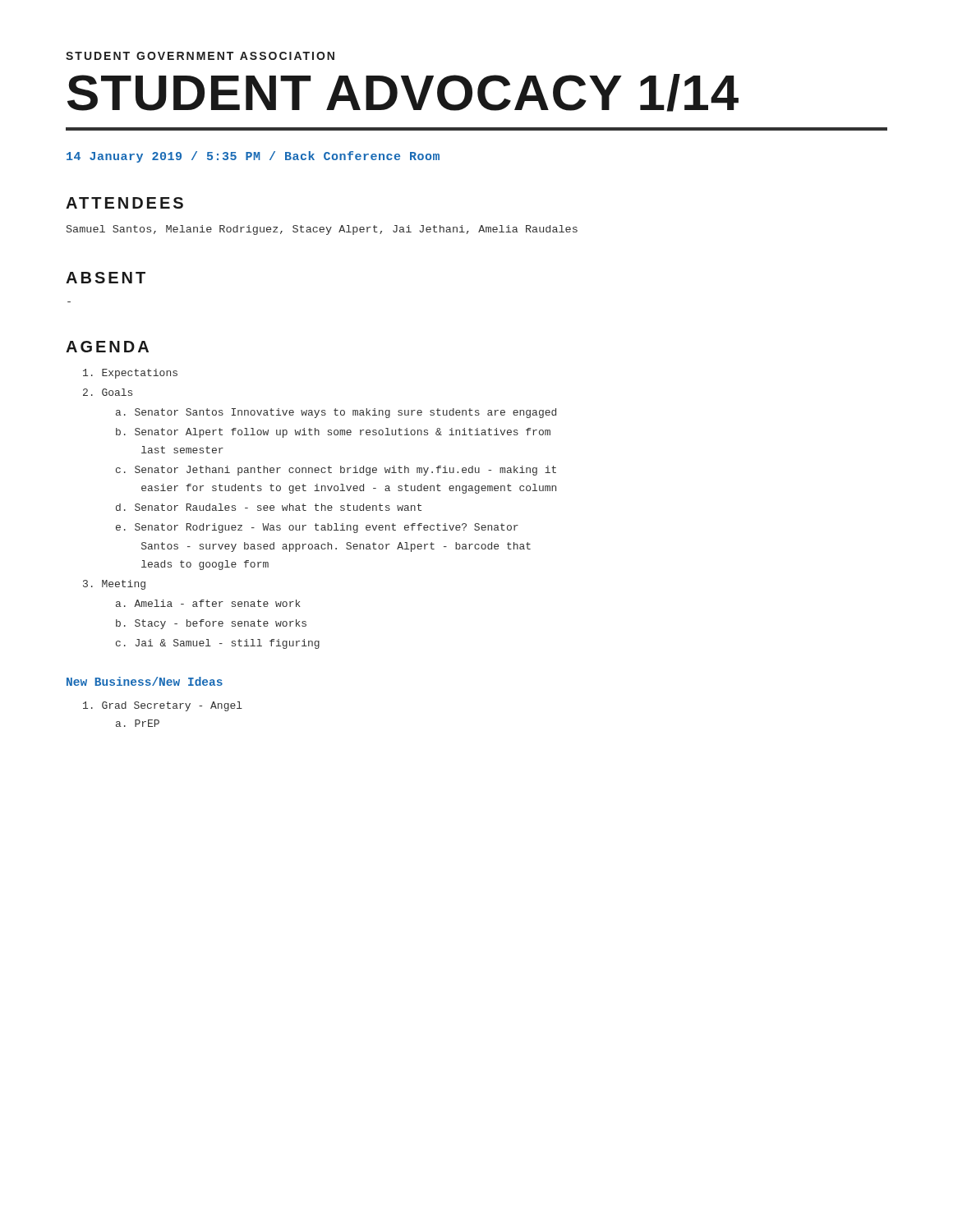Click where it says "3. Meeting"
Screen dimensions: 1232x953
114,584
